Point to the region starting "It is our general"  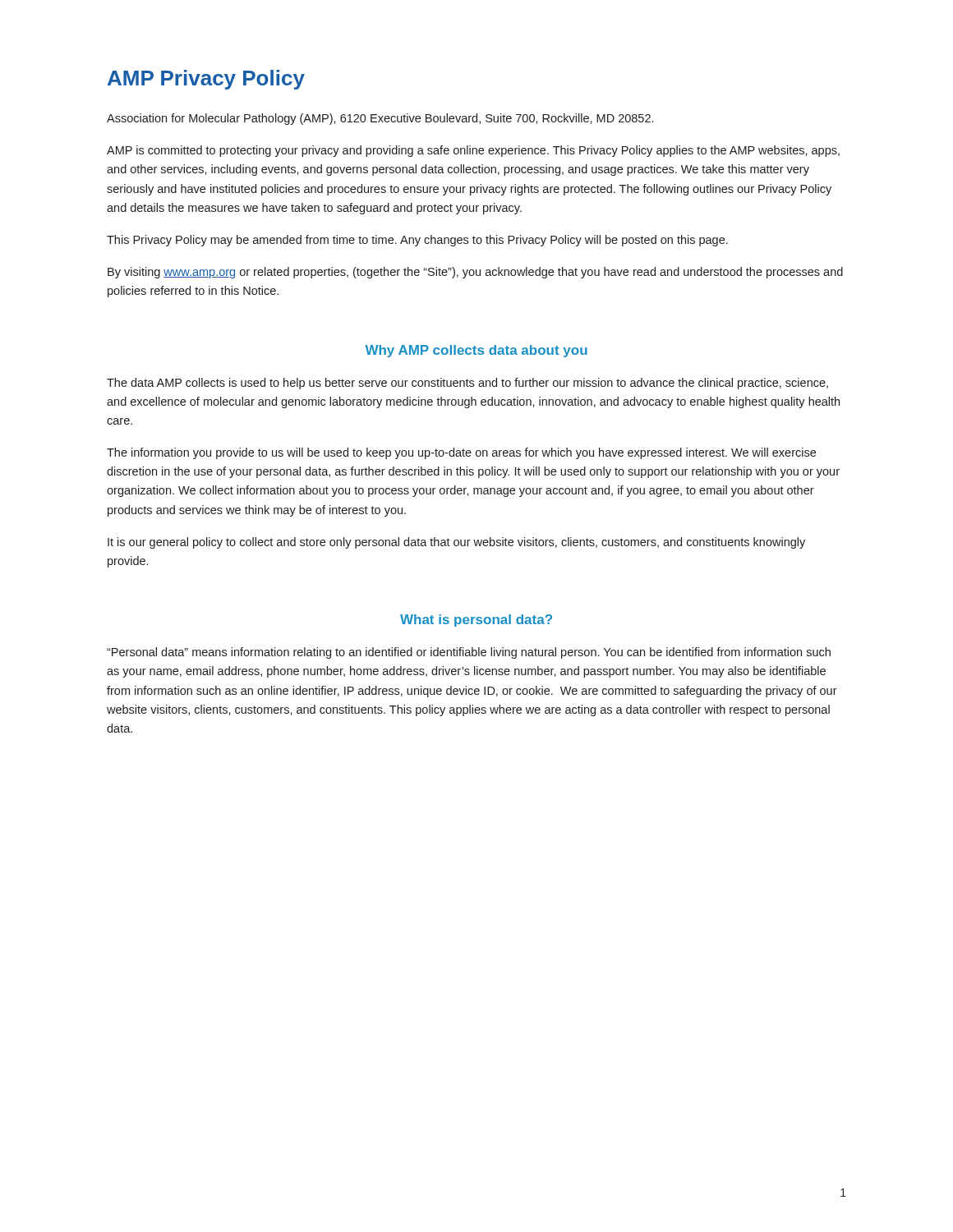(456, 551)
